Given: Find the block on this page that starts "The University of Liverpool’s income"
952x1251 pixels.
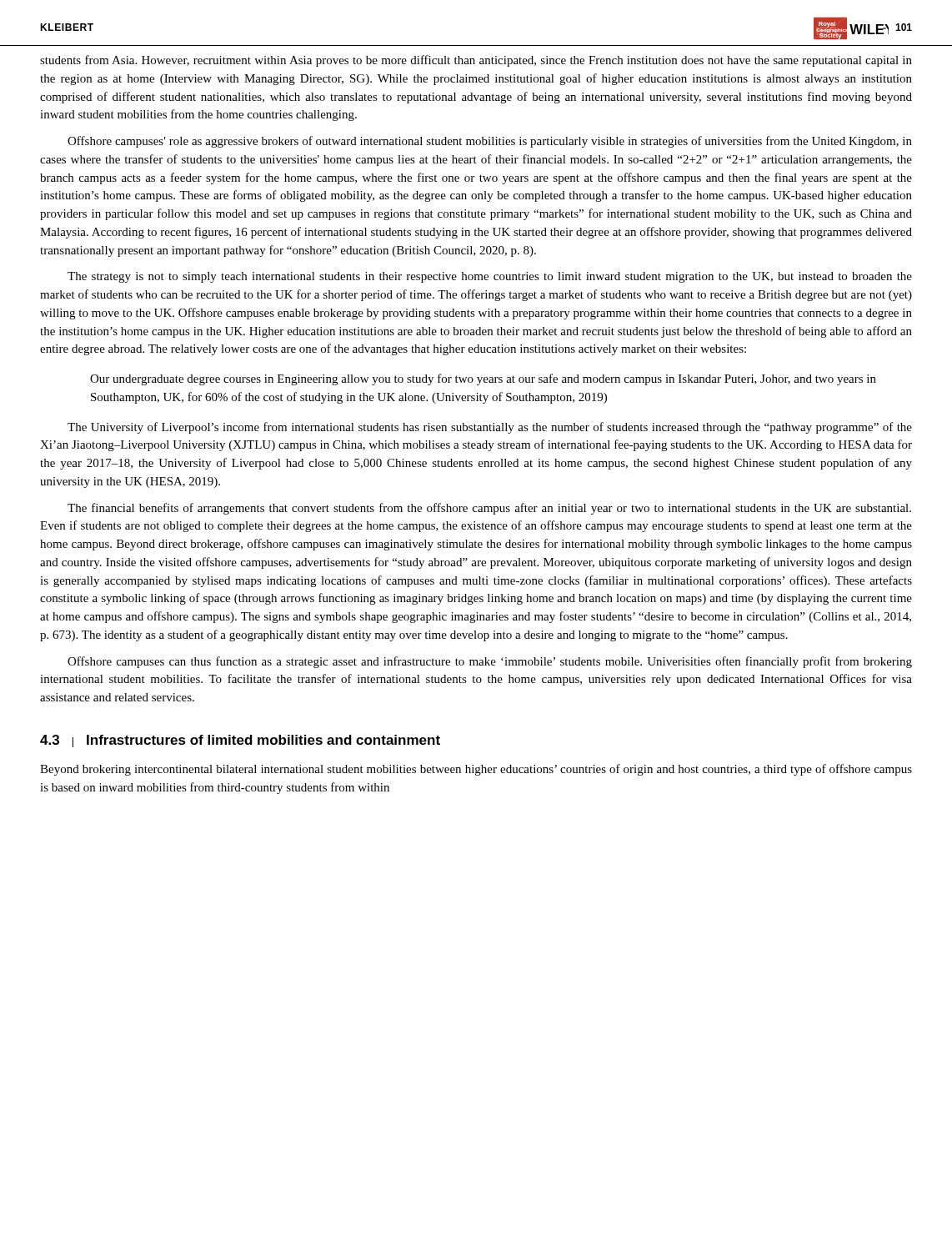Looking at the screenshot, I should [476, 454].
